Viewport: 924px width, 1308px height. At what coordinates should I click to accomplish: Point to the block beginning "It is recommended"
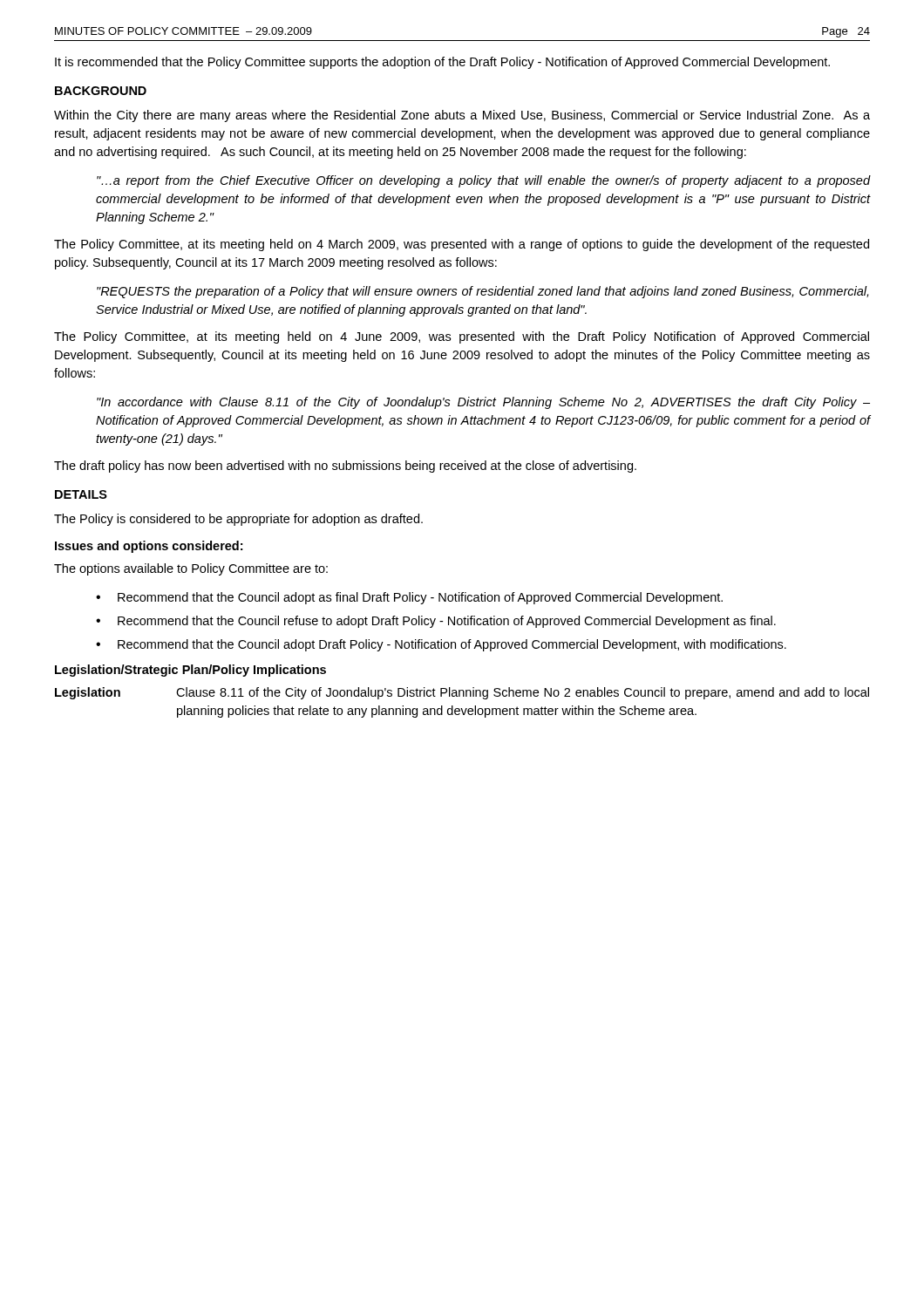(x=462, y=62)
